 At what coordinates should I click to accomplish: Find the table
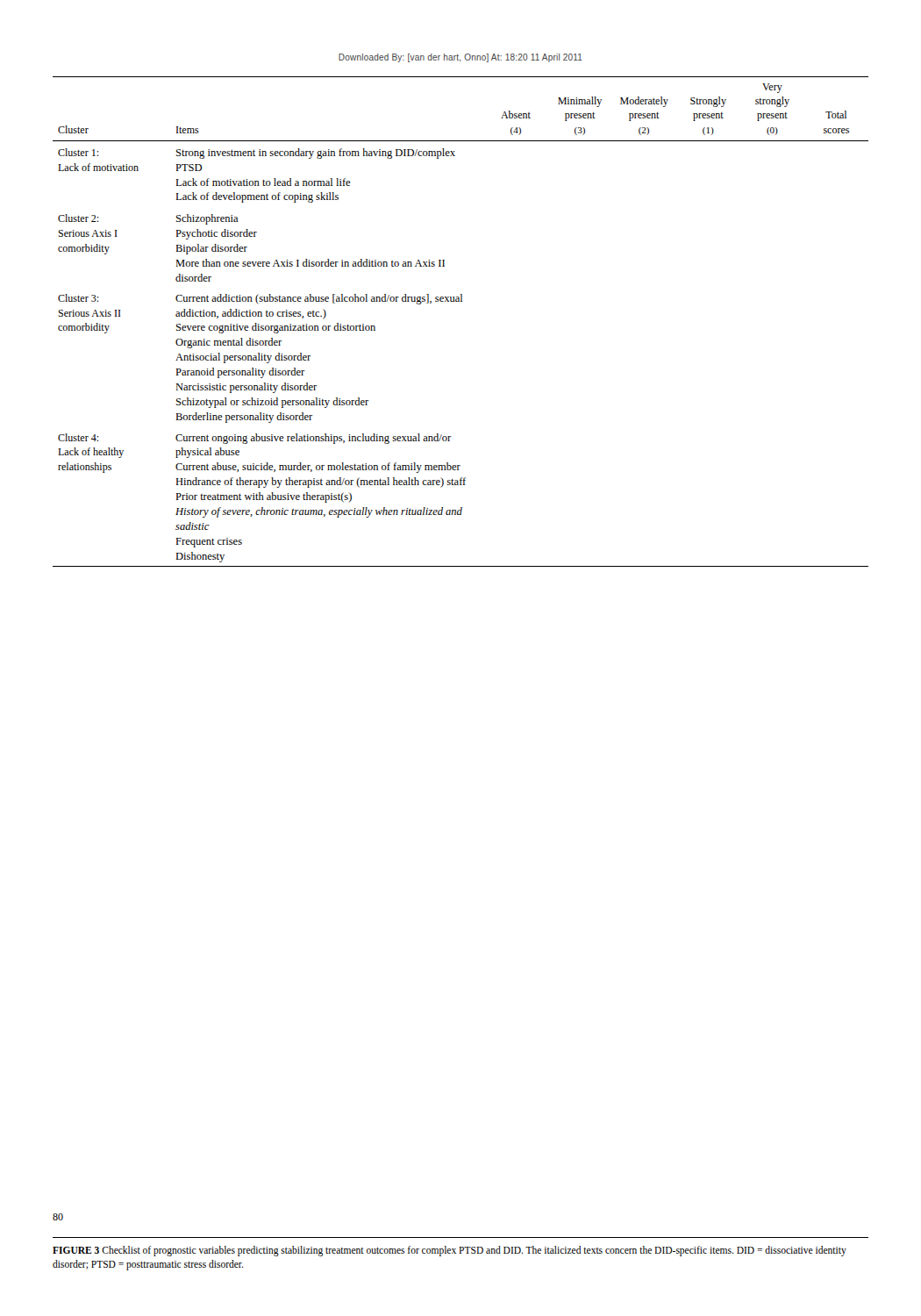(x=460, y=322)
